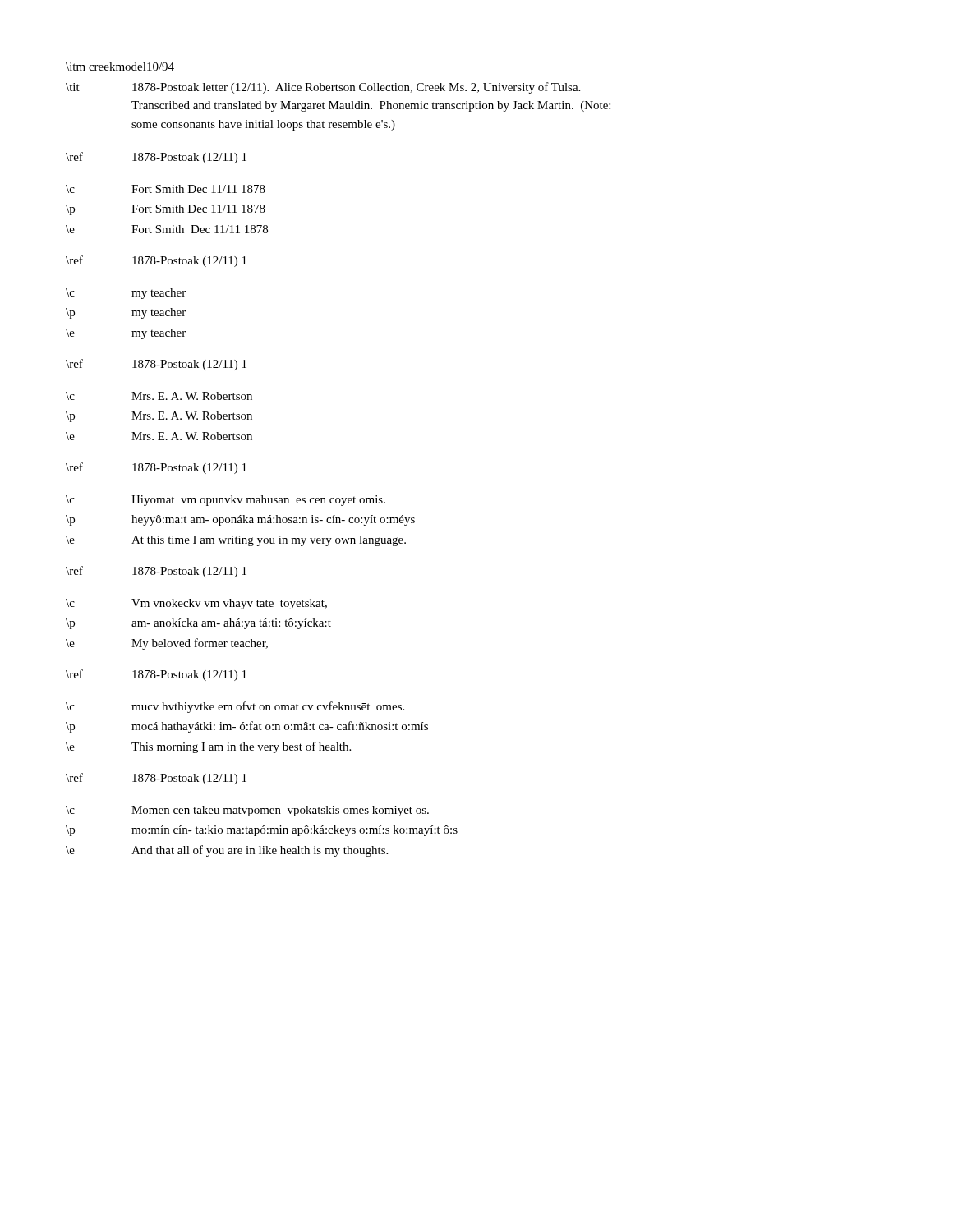Viewport: 953px width, 1232px height.
Task: Select the passage starting "\p mo:mín cín- ta:kio ma:tapó:min"
Action: [x=262, y=831]
